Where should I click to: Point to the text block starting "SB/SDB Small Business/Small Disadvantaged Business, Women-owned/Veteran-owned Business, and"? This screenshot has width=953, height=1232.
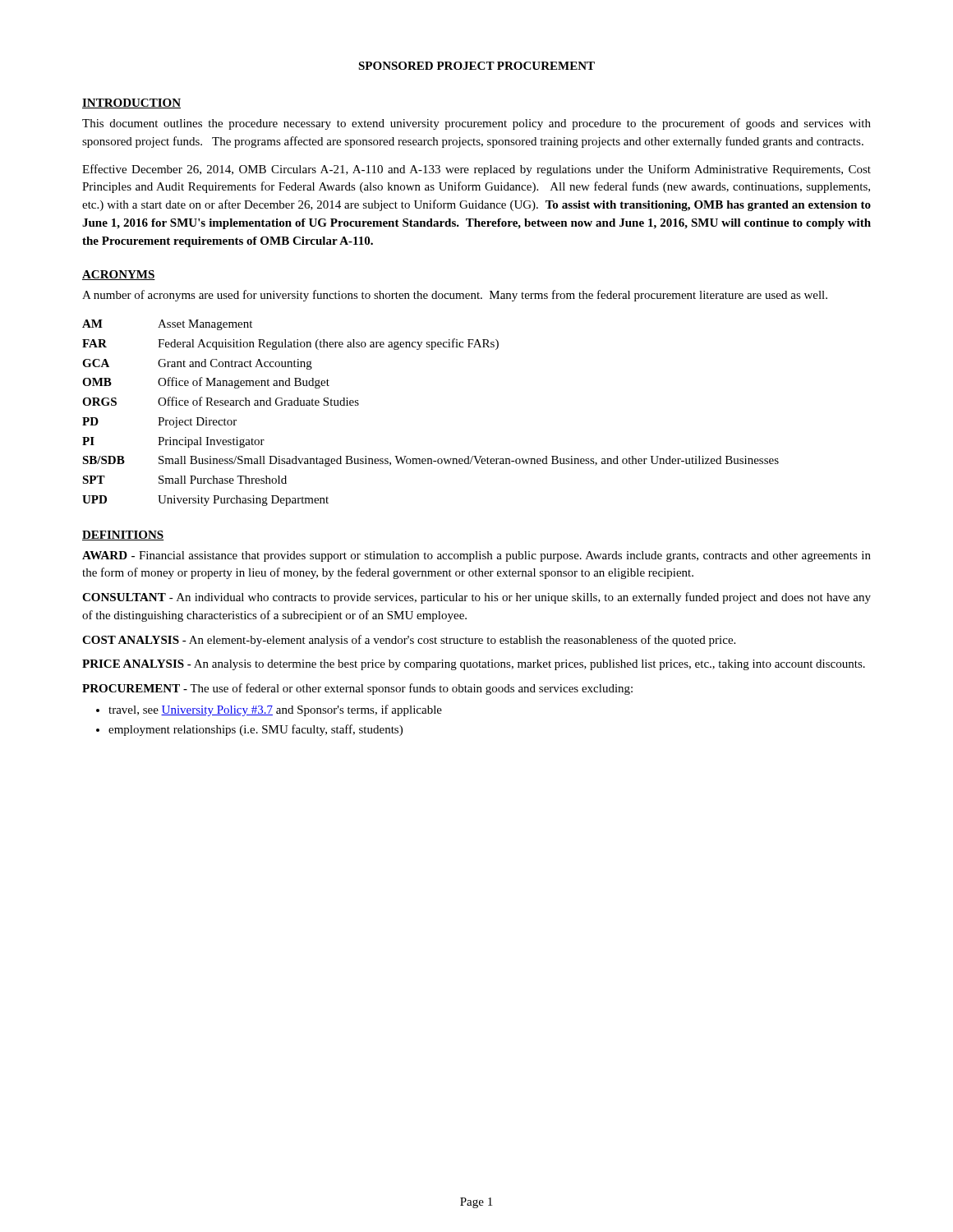[476, 461]
